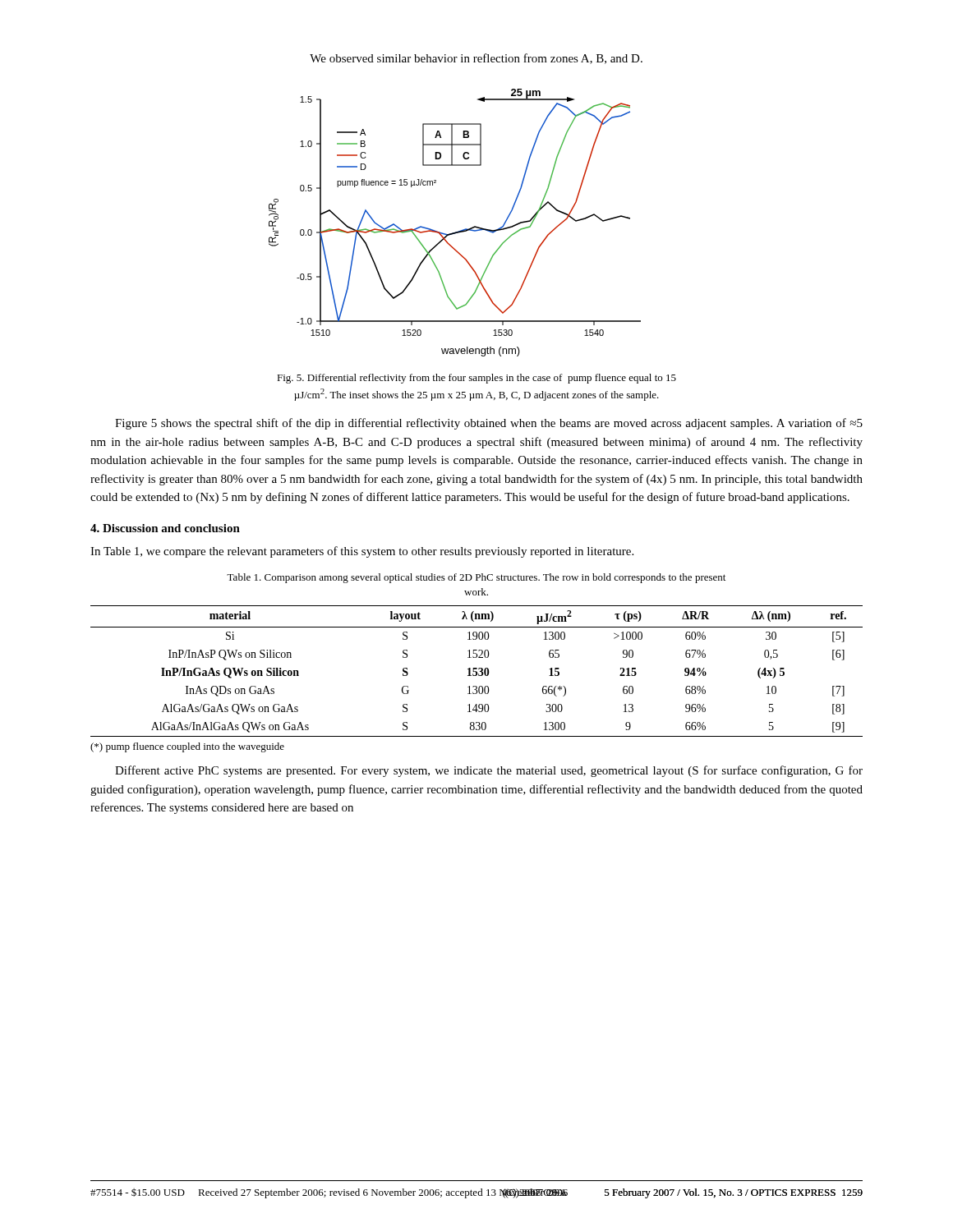Screen dimensions: 1232x953
Task: Select the caption with the text "Table 1. Comparison among several"
Action: [x=476, y=585]
